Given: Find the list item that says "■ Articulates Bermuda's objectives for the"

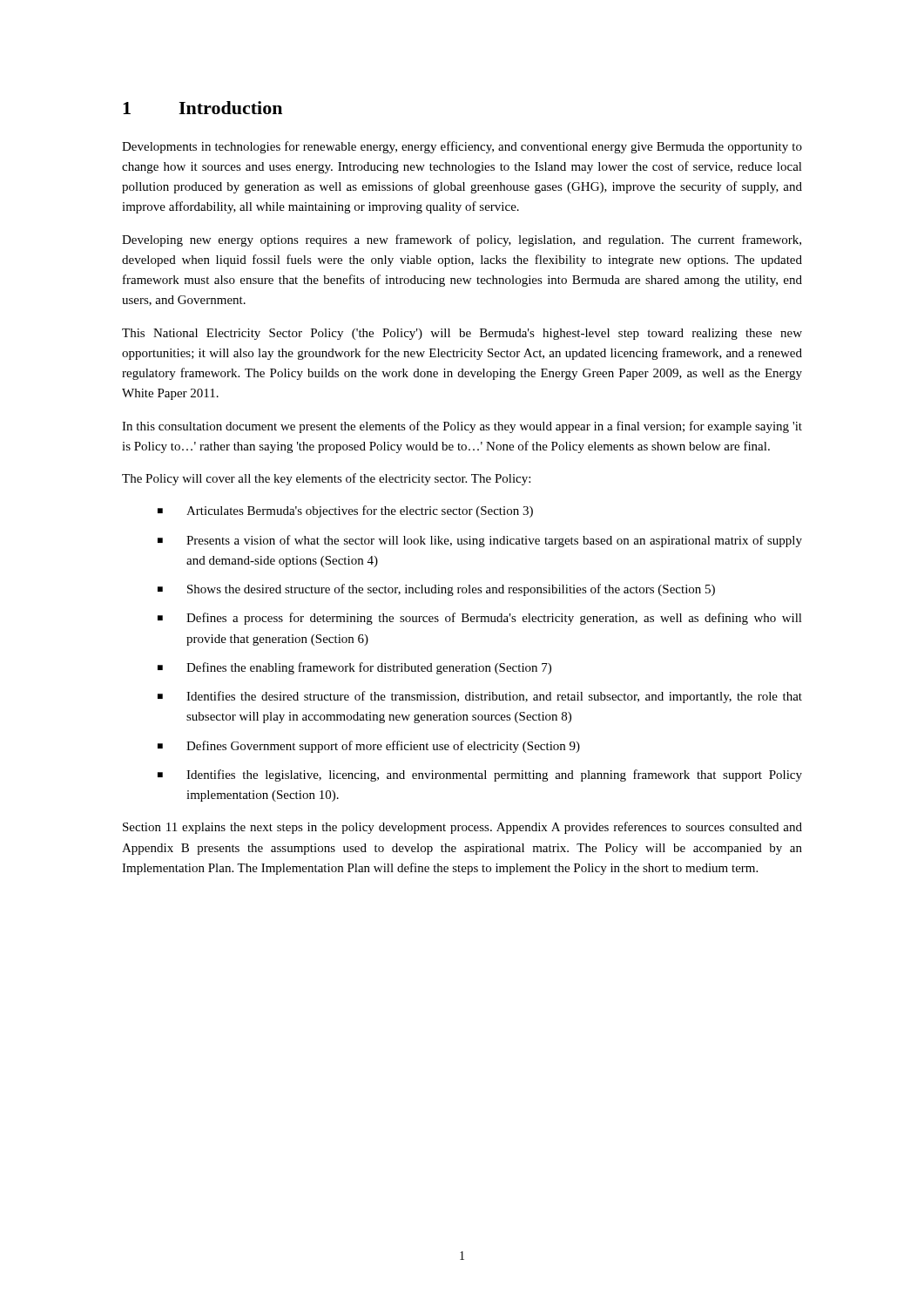Looking at the screenshot, I should [x=462, y=511].
